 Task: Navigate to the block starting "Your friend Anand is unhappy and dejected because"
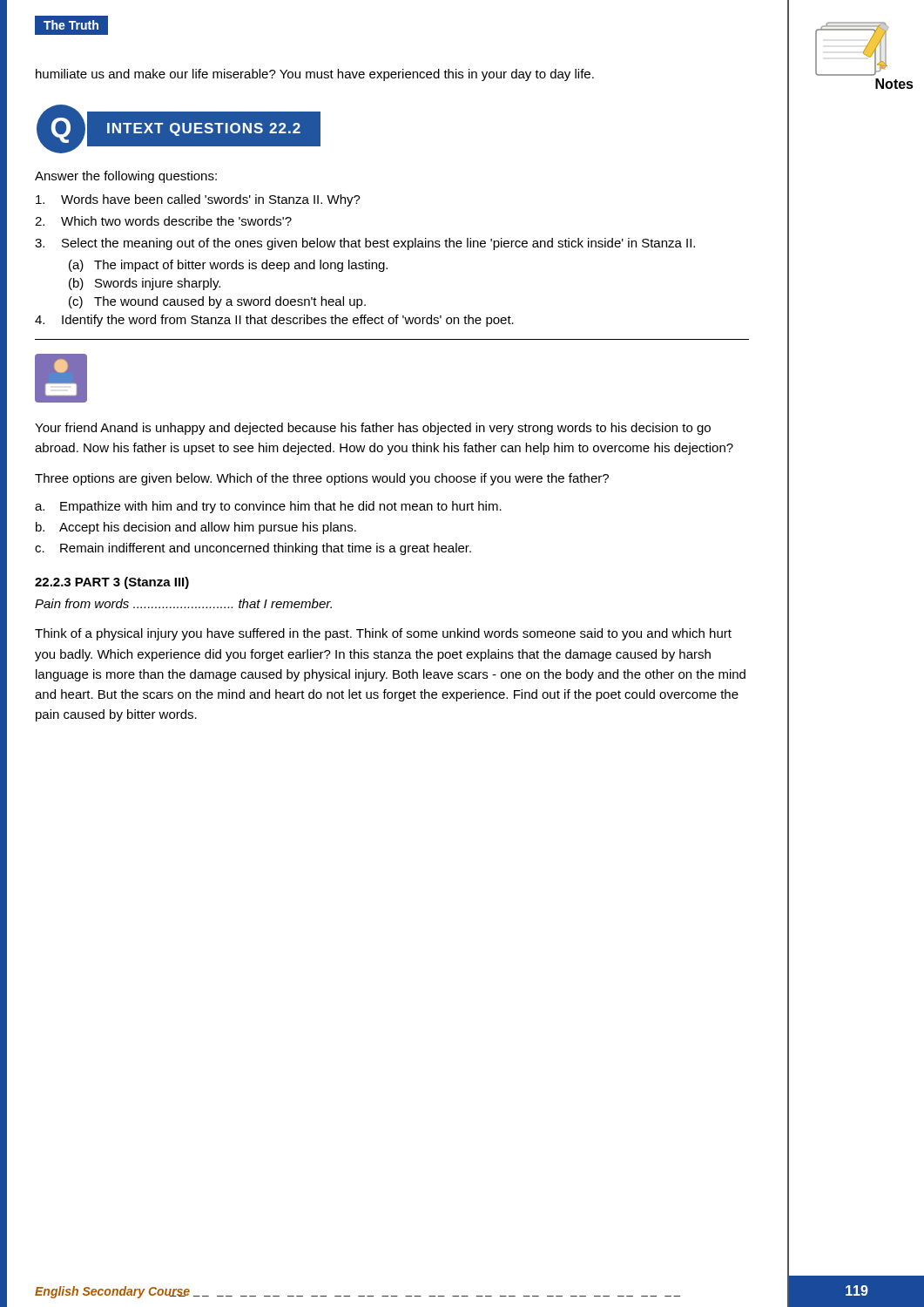(384, 437)
